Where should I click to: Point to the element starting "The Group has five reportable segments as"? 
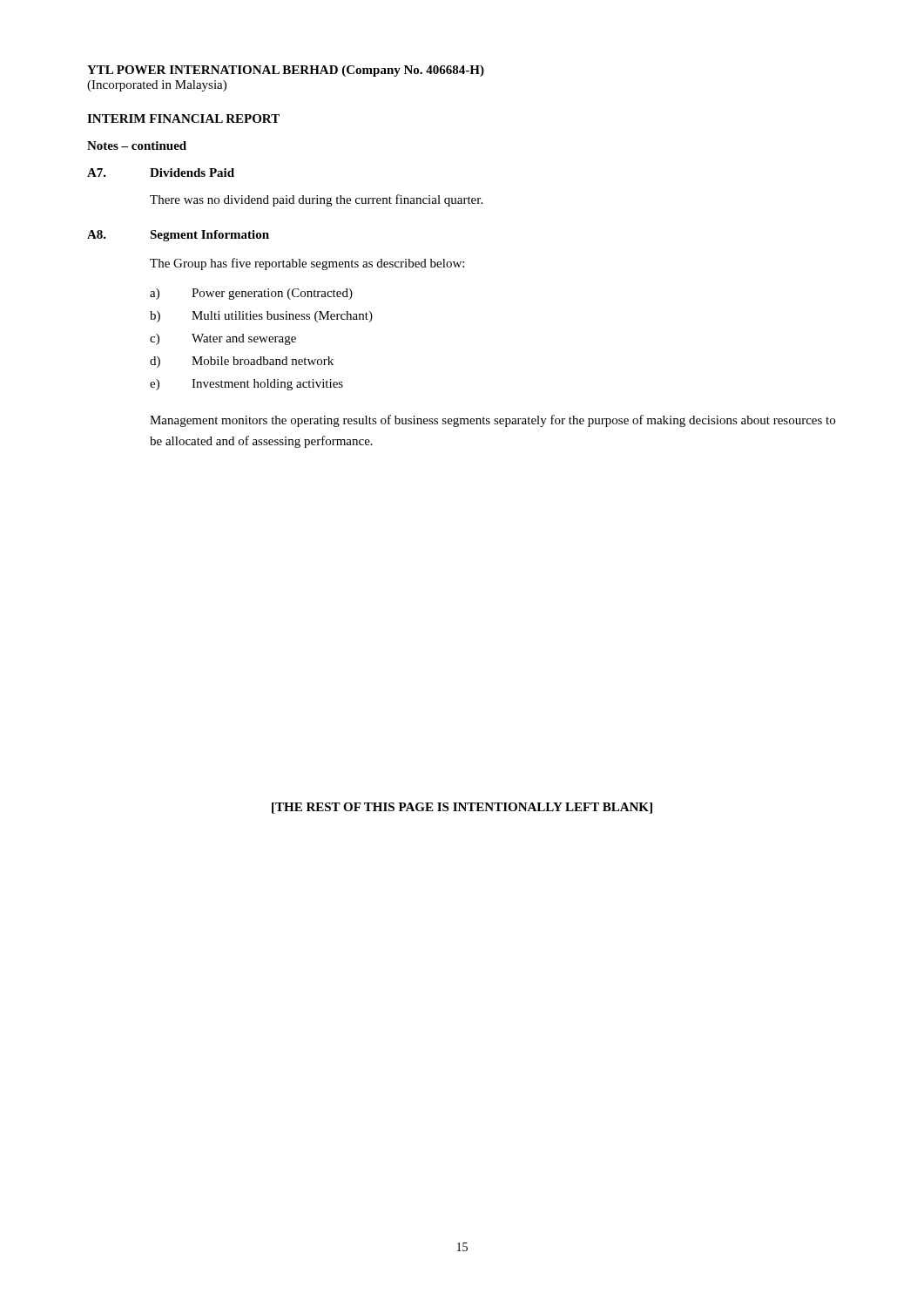(307, 264)
